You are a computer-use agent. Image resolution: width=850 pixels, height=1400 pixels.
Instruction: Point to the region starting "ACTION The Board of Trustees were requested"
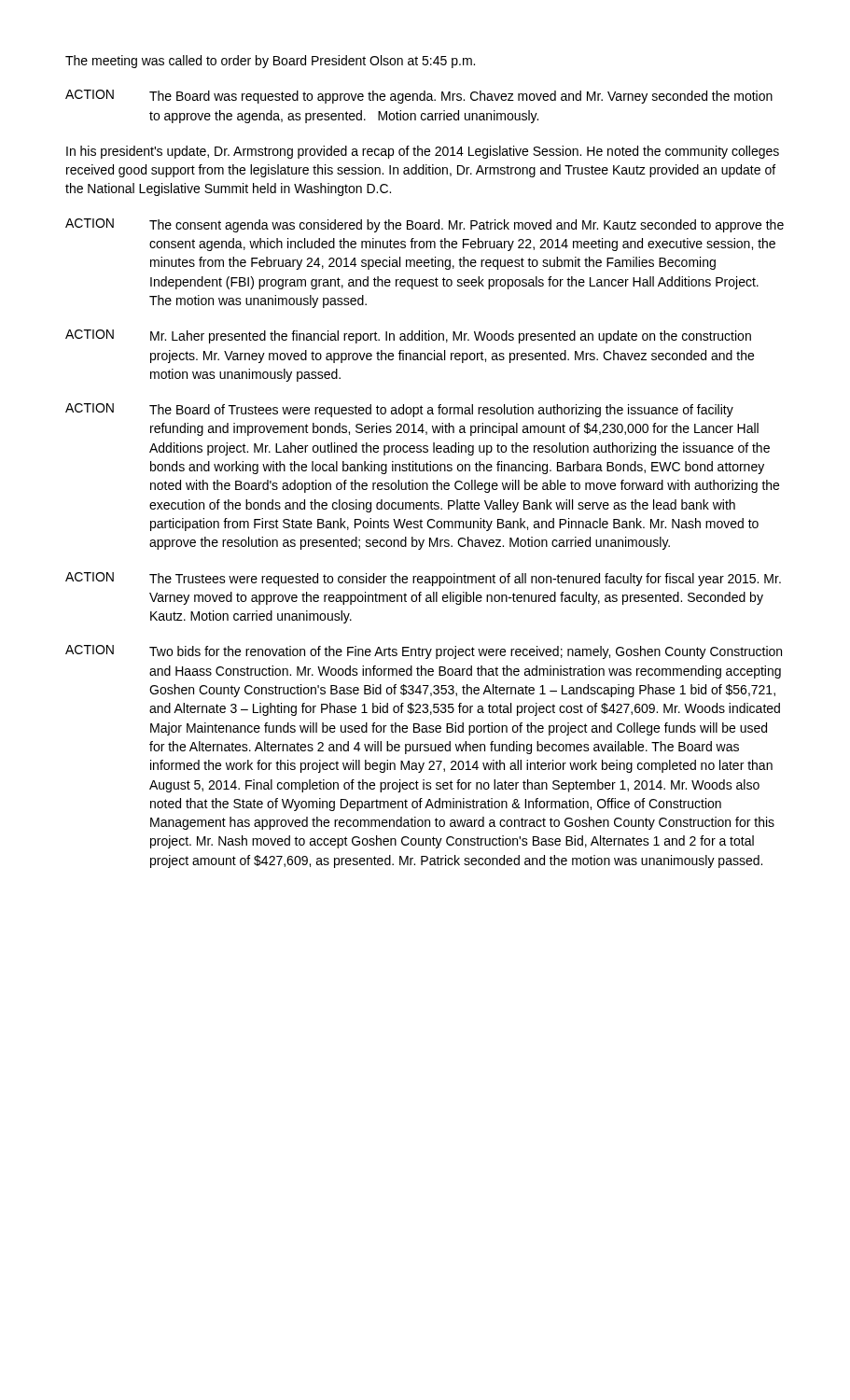[425, 476]
